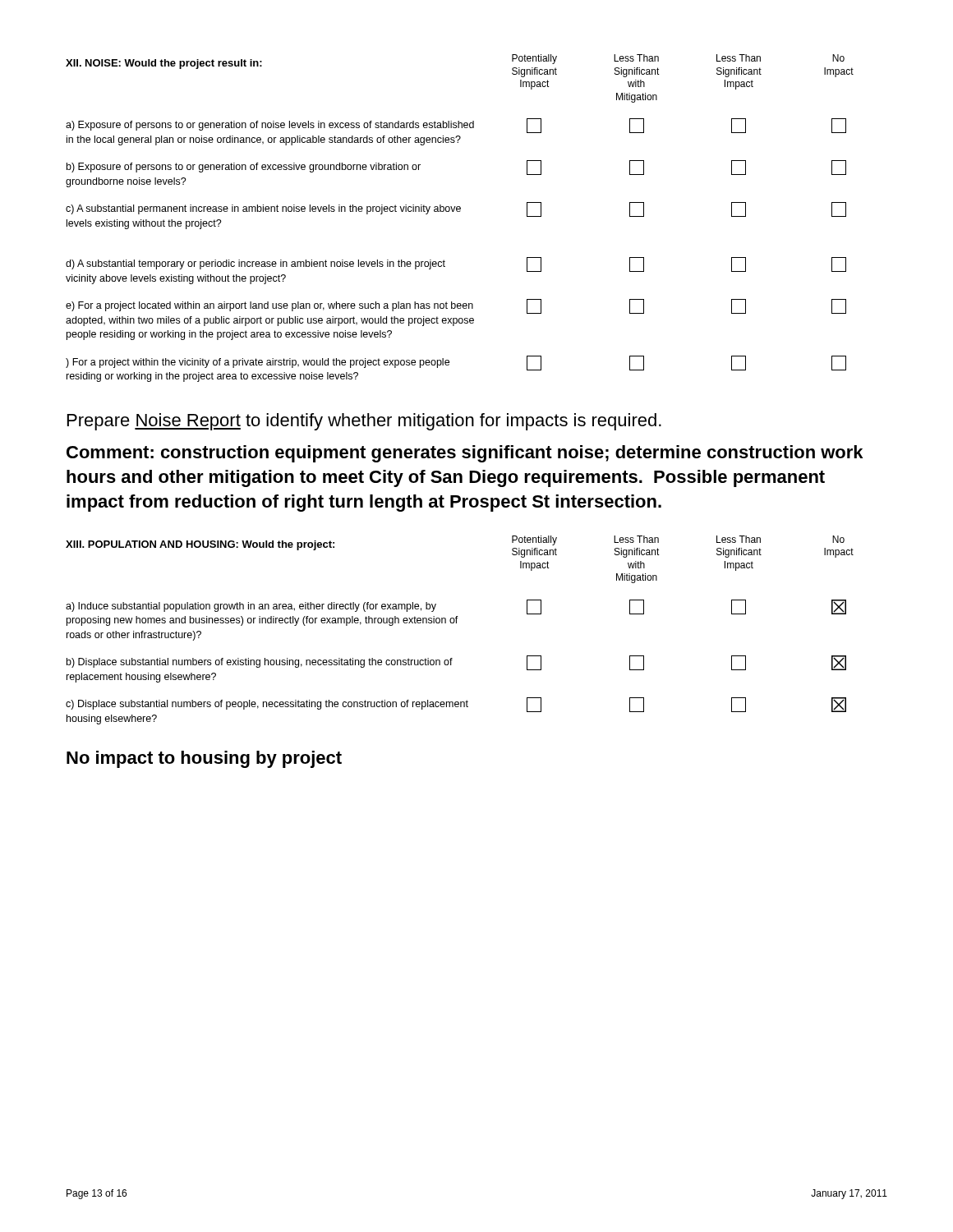Locate the table with the text "e) For a project"
The height and width of the screenshot is (1232, 953).
pyautogui.click(x=476, y=220)
